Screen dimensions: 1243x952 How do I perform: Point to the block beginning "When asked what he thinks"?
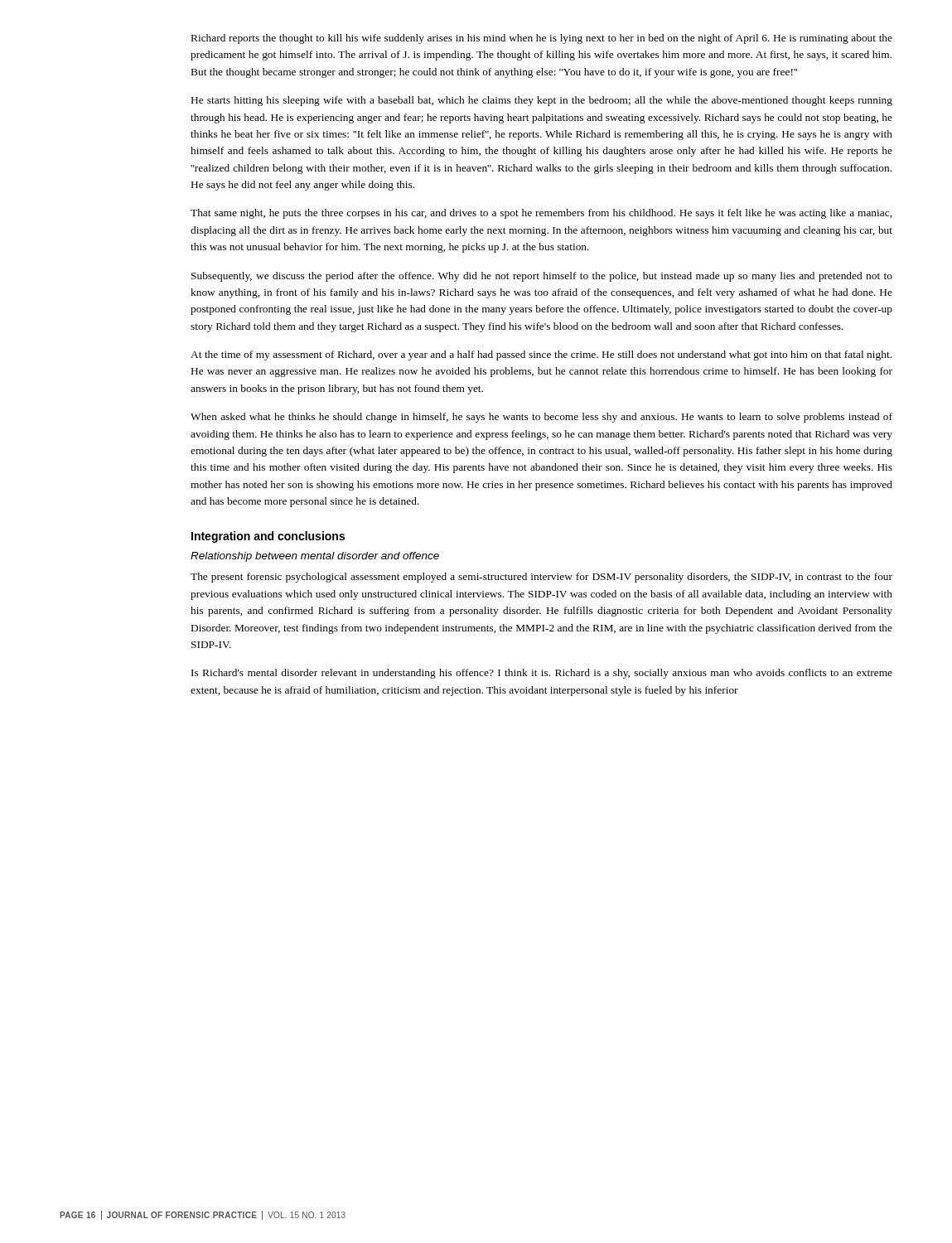(x=541, y=459)
